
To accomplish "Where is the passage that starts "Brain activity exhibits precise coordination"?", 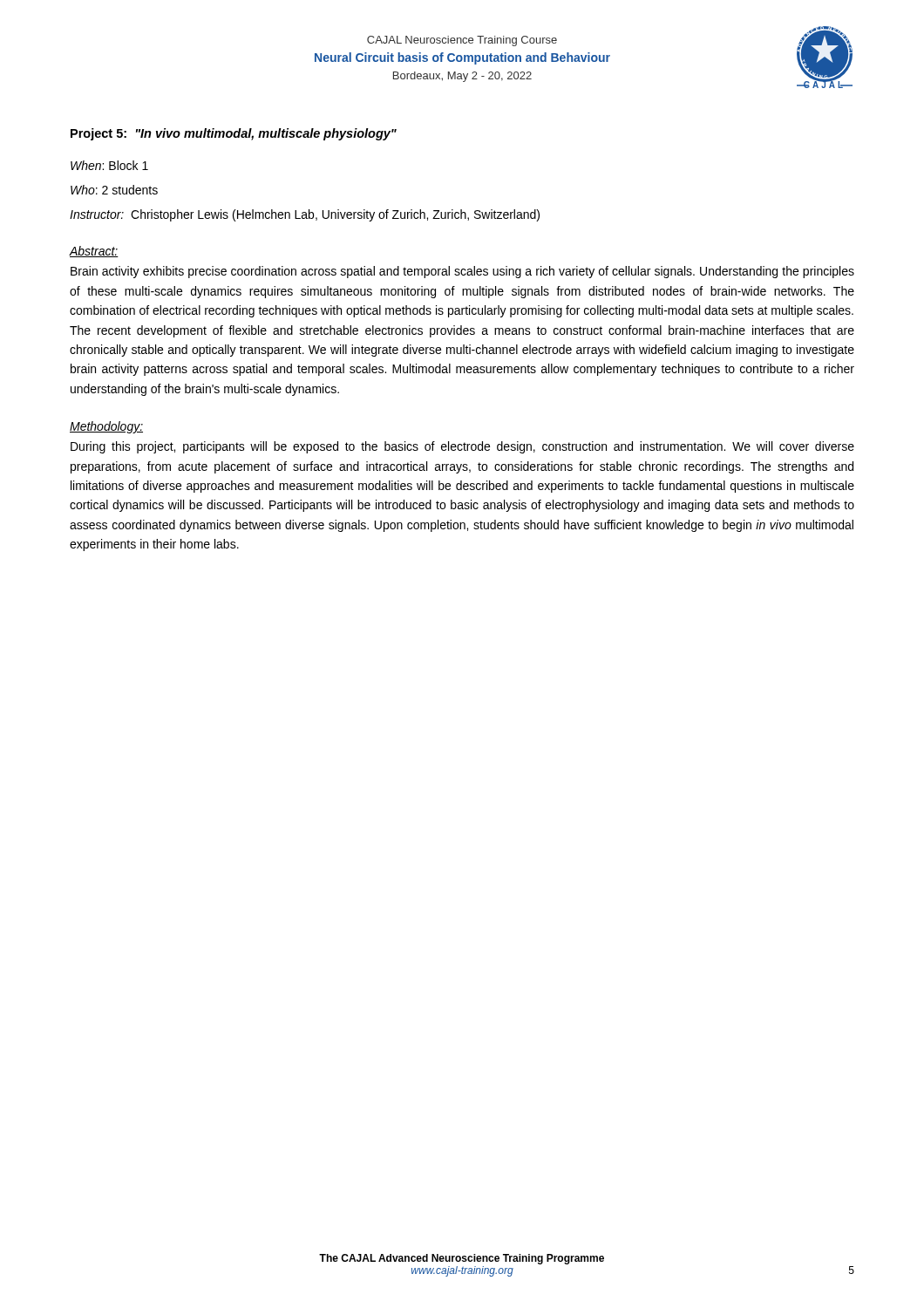I will [x=462, y=330].
